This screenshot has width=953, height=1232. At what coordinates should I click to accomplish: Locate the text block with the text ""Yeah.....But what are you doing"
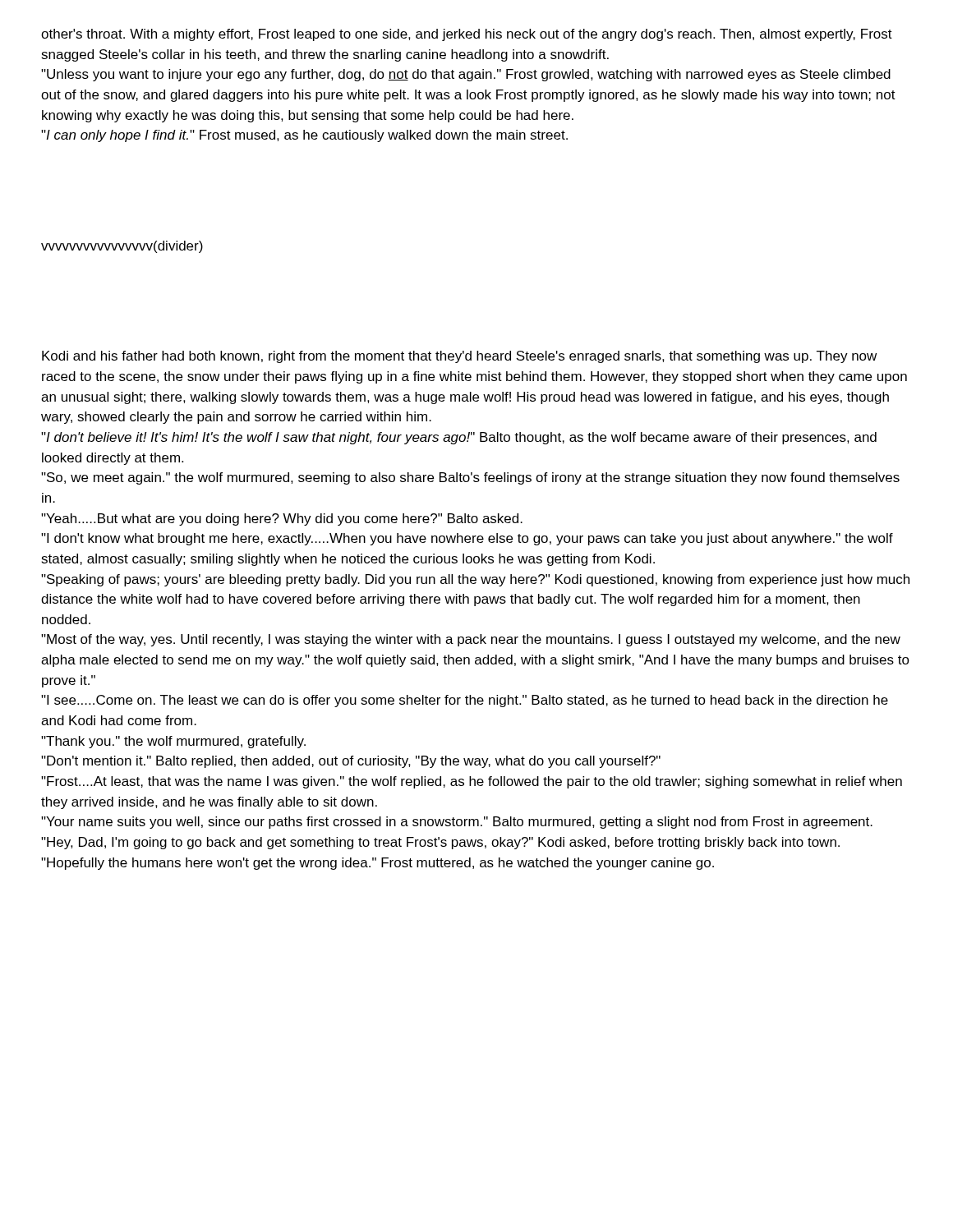point(282,518)
